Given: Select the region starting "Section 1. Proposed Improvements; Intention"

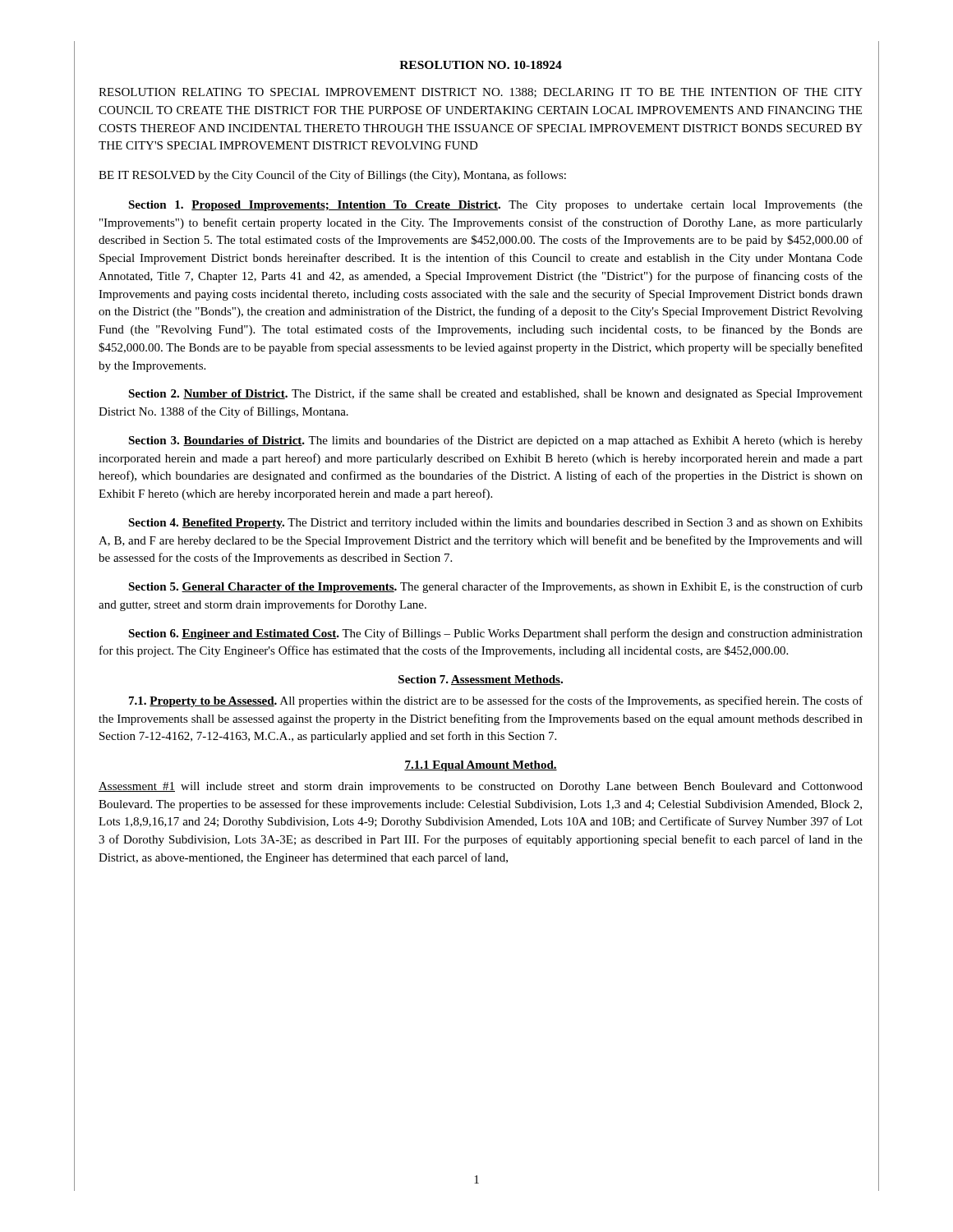Looking at the screenshot, I should coord(481,285).
